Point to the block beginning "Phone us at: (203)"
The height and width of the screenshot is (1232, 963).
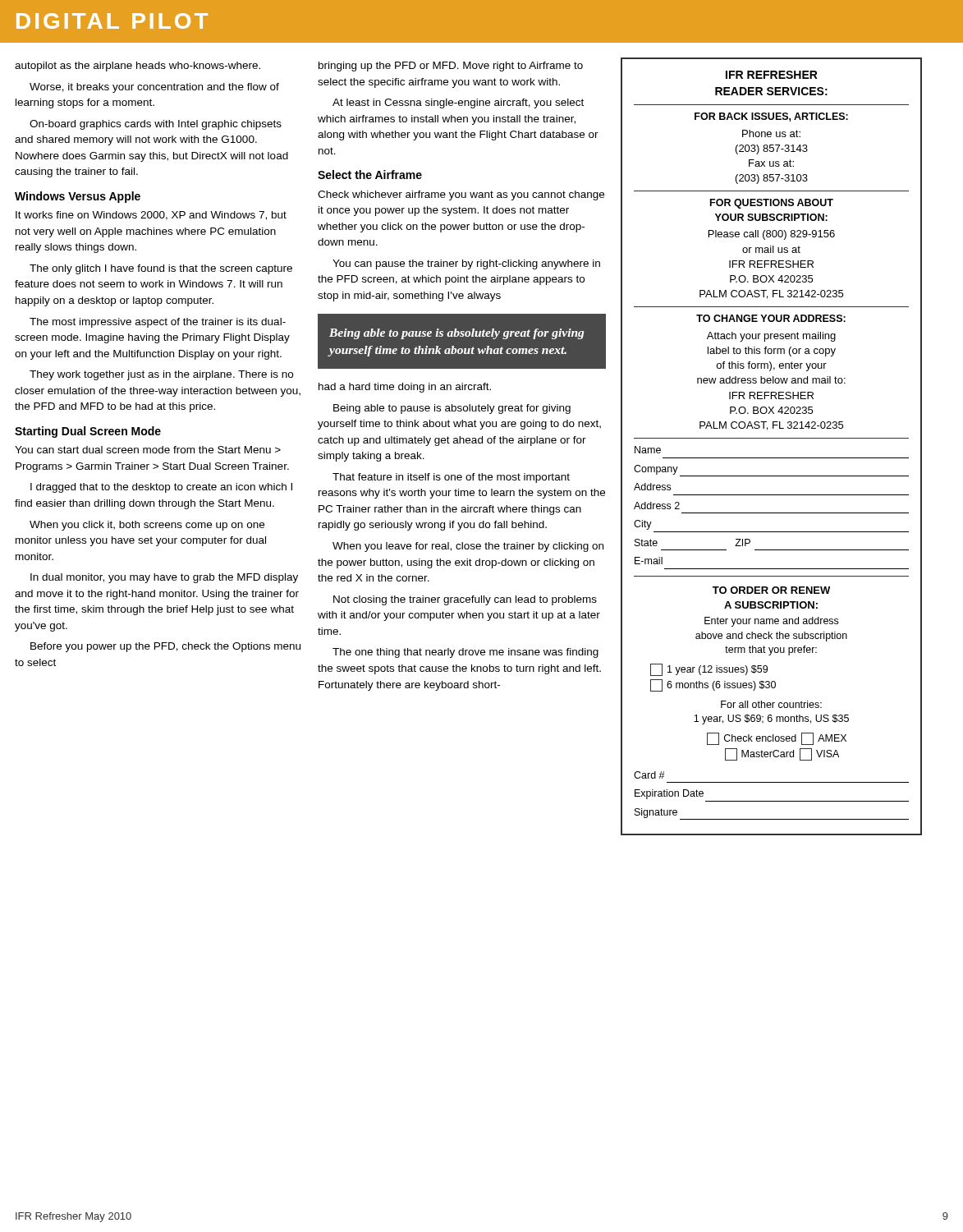[x=771, y=156]
